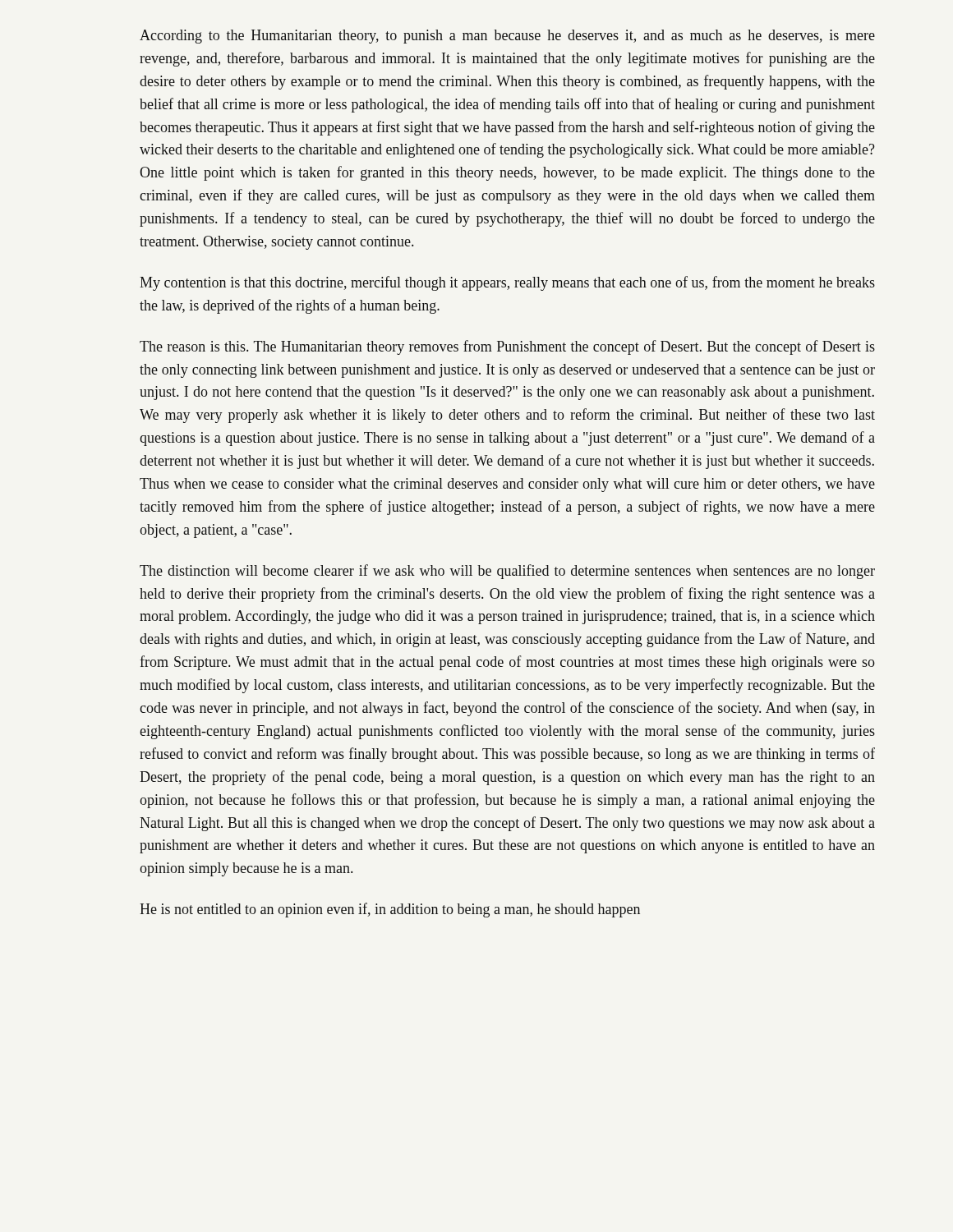The height and width of the screenshot is (1232, 953).
Task: Point to the block beginning "My contention is"
Action: [x=507, y=294]
